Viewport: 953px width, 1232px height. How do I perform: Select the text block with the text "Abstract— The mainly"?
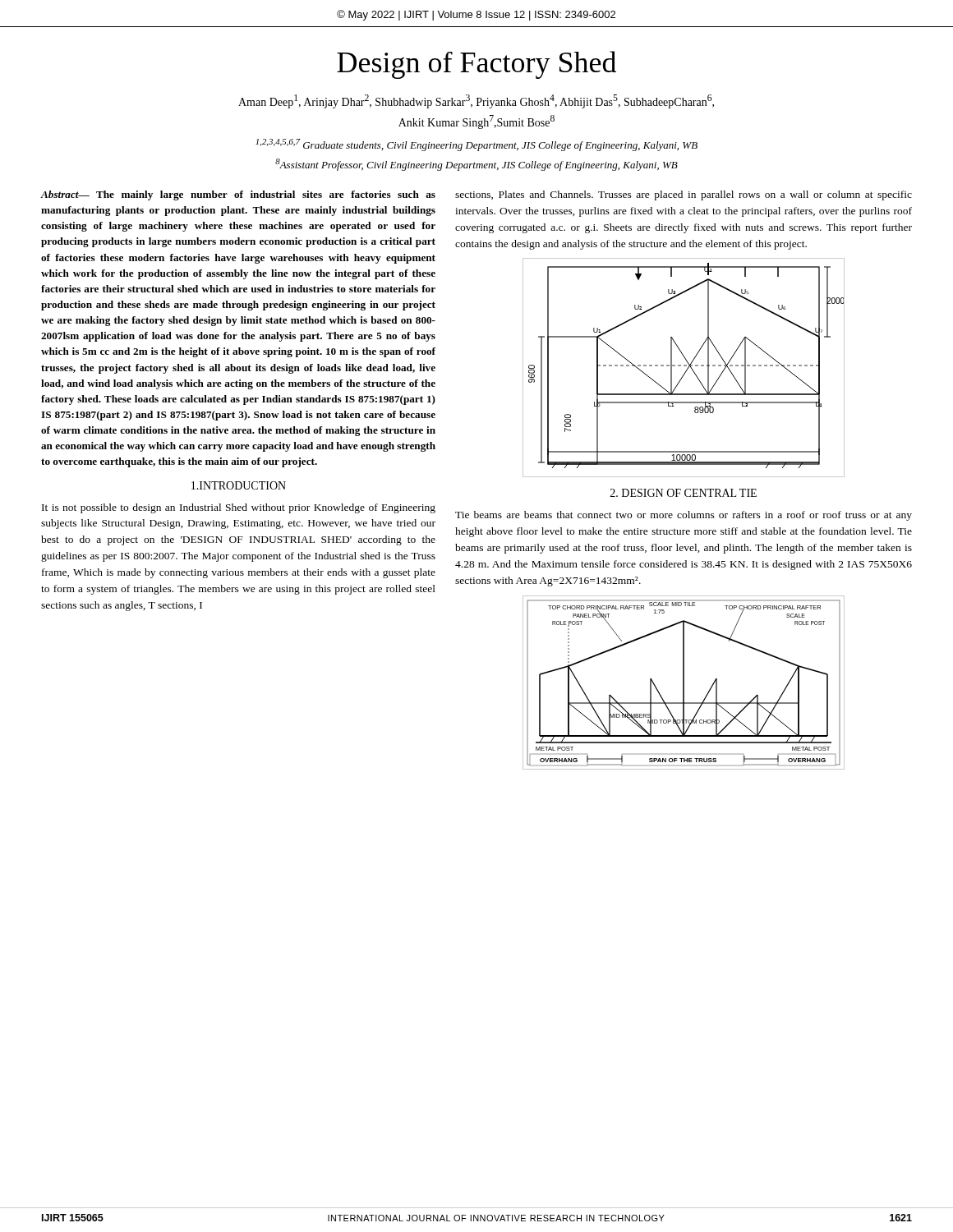(x=238, y=328)
